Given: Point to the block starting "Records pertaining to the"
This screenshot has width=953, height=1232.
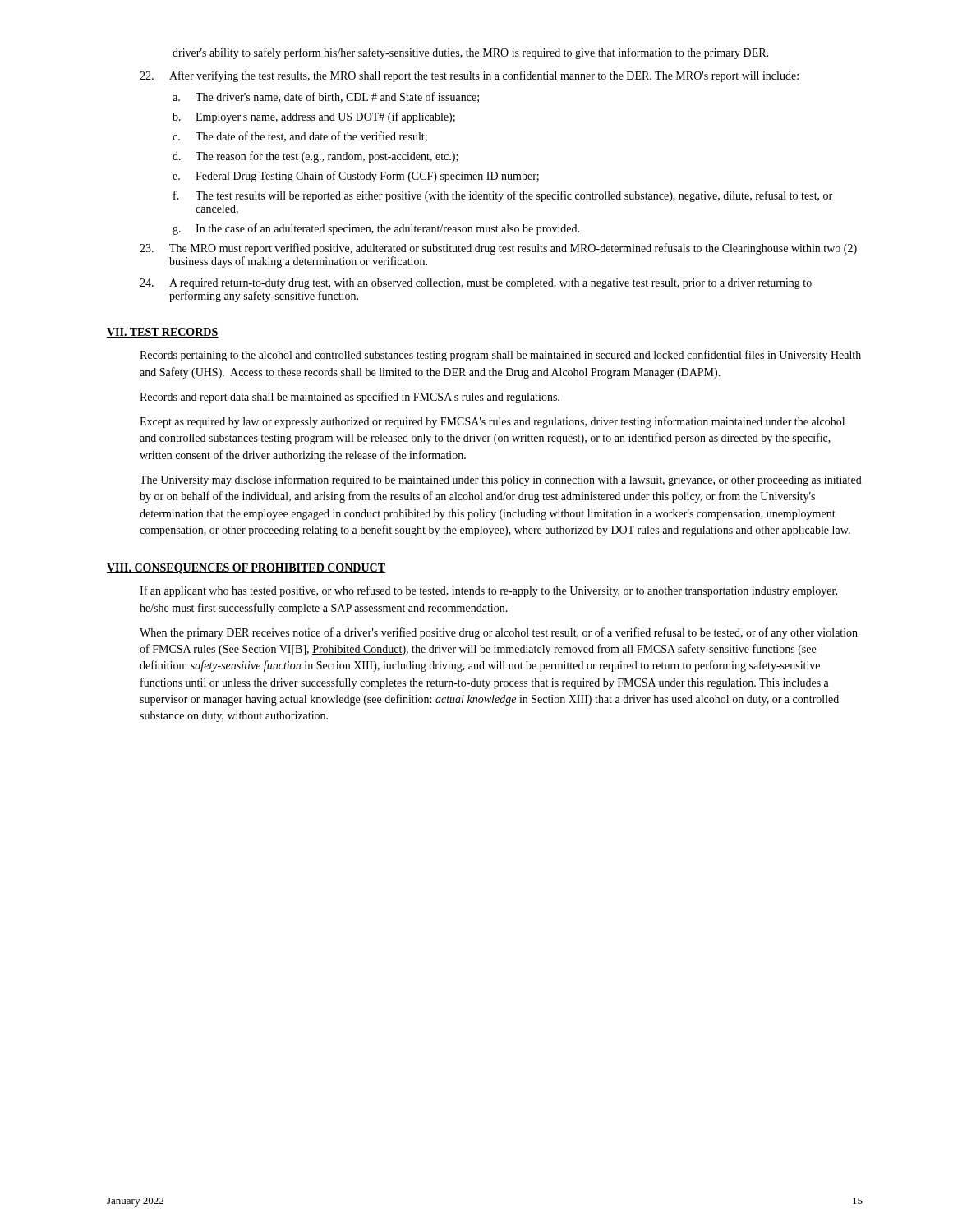Looking at the screenshot, I should tap(501, 364).
